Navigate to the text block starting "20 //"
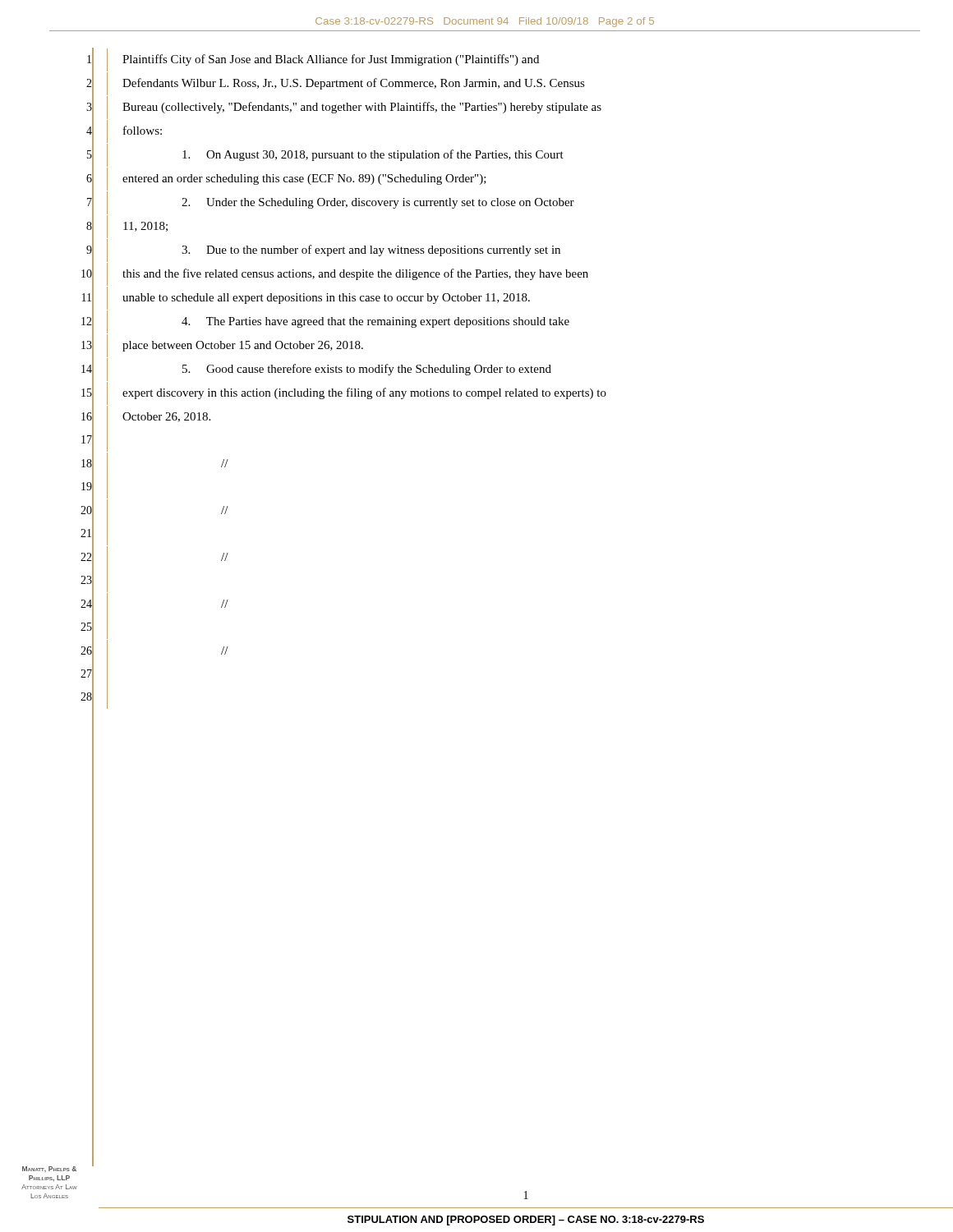953x1232 pixels. tap(87, 510)
